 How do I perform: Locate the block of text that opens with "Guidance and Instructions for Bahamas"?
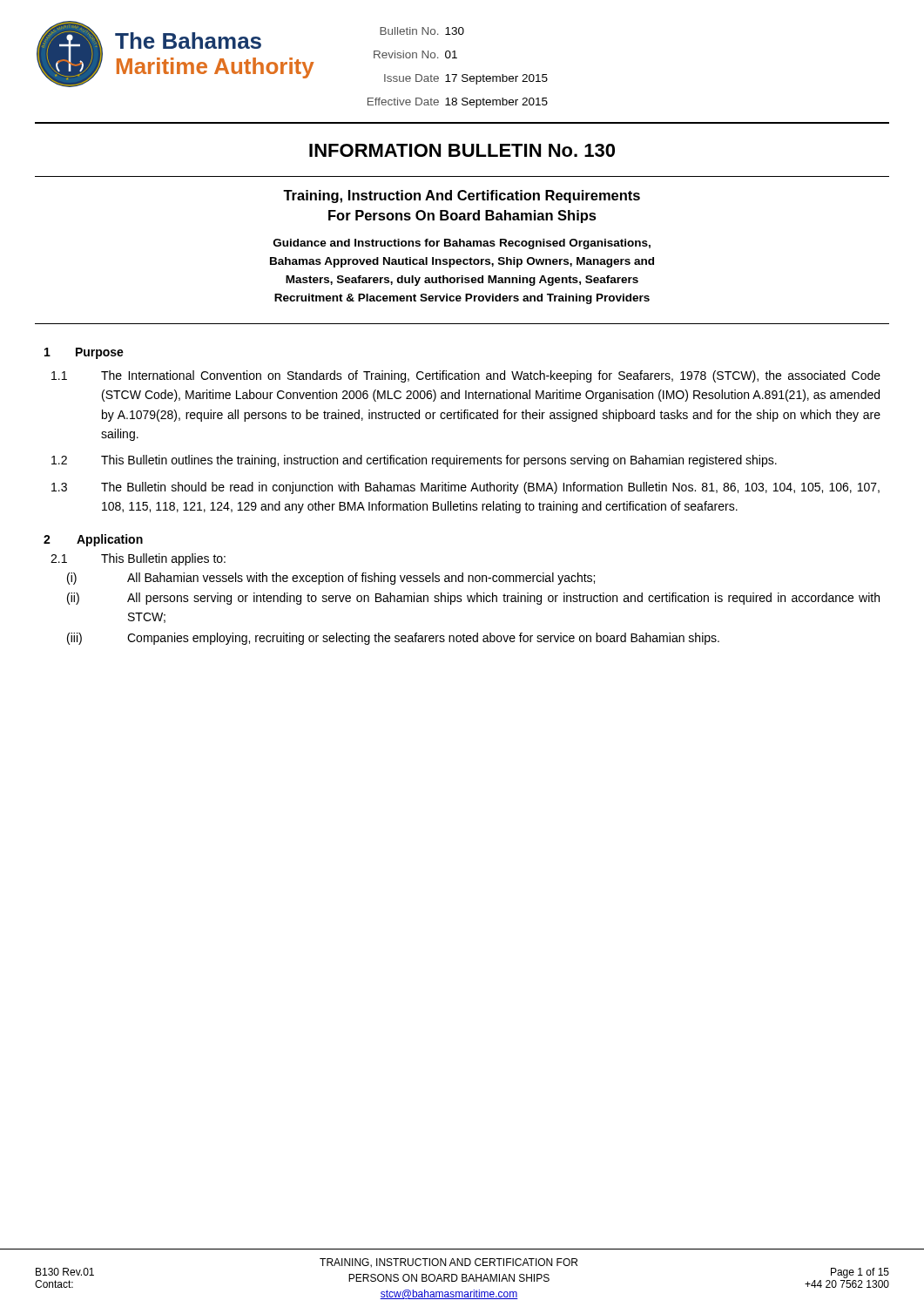(x=462, y=270)
